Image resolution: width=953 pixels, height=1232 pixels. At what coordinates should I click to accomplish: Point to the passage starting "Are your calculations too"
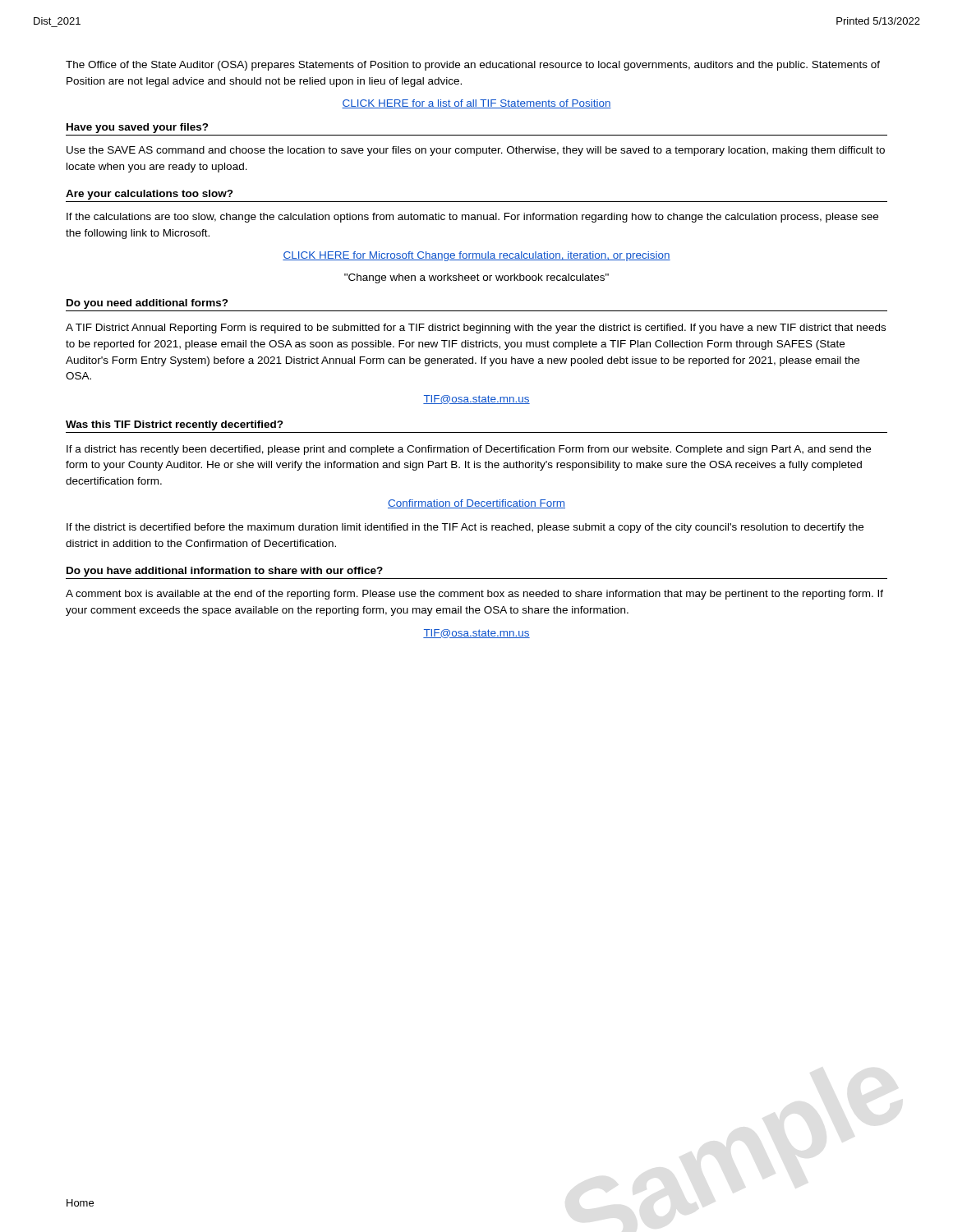150,194
